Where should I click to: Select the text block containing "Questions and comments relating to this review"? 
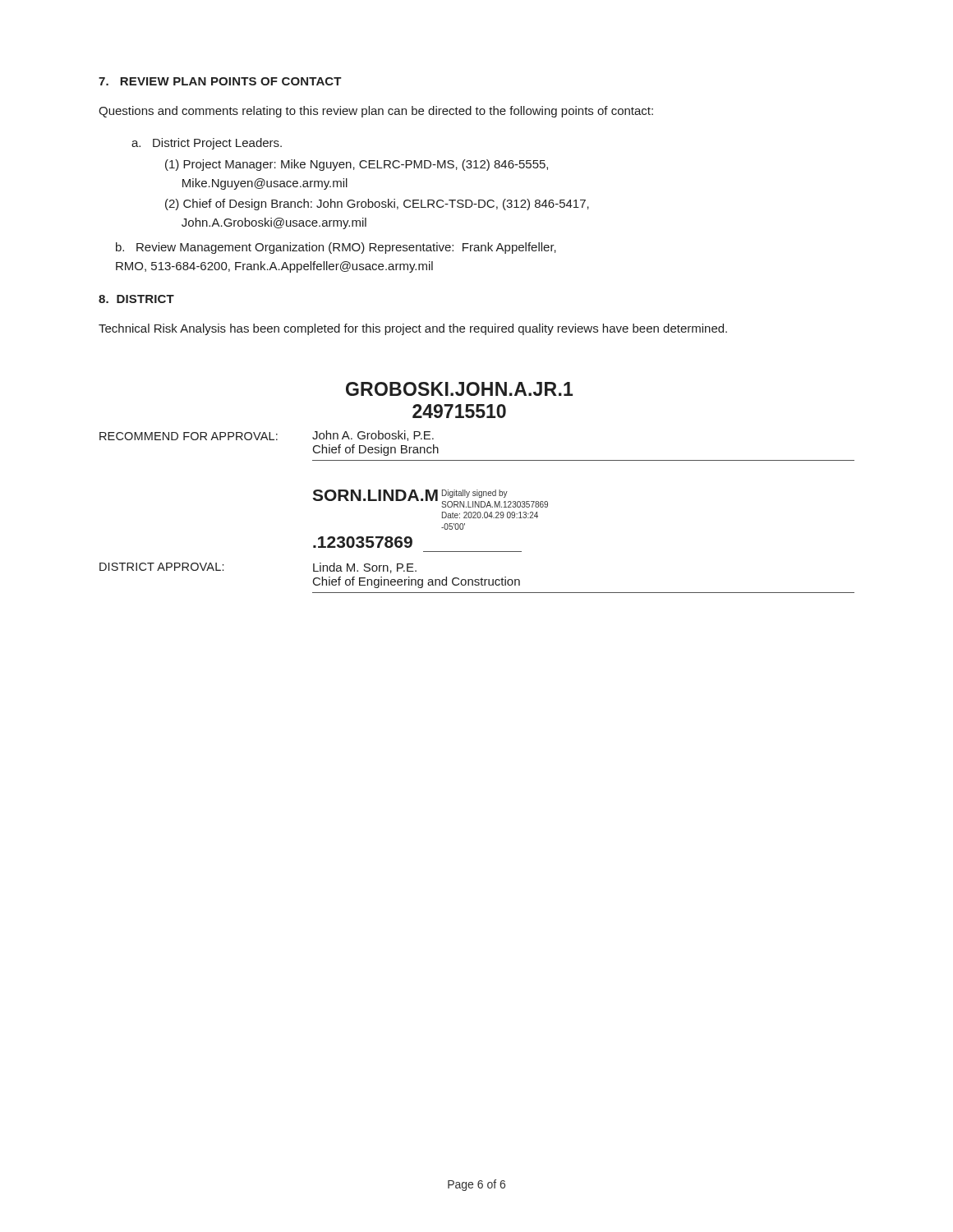pos(376,110)
